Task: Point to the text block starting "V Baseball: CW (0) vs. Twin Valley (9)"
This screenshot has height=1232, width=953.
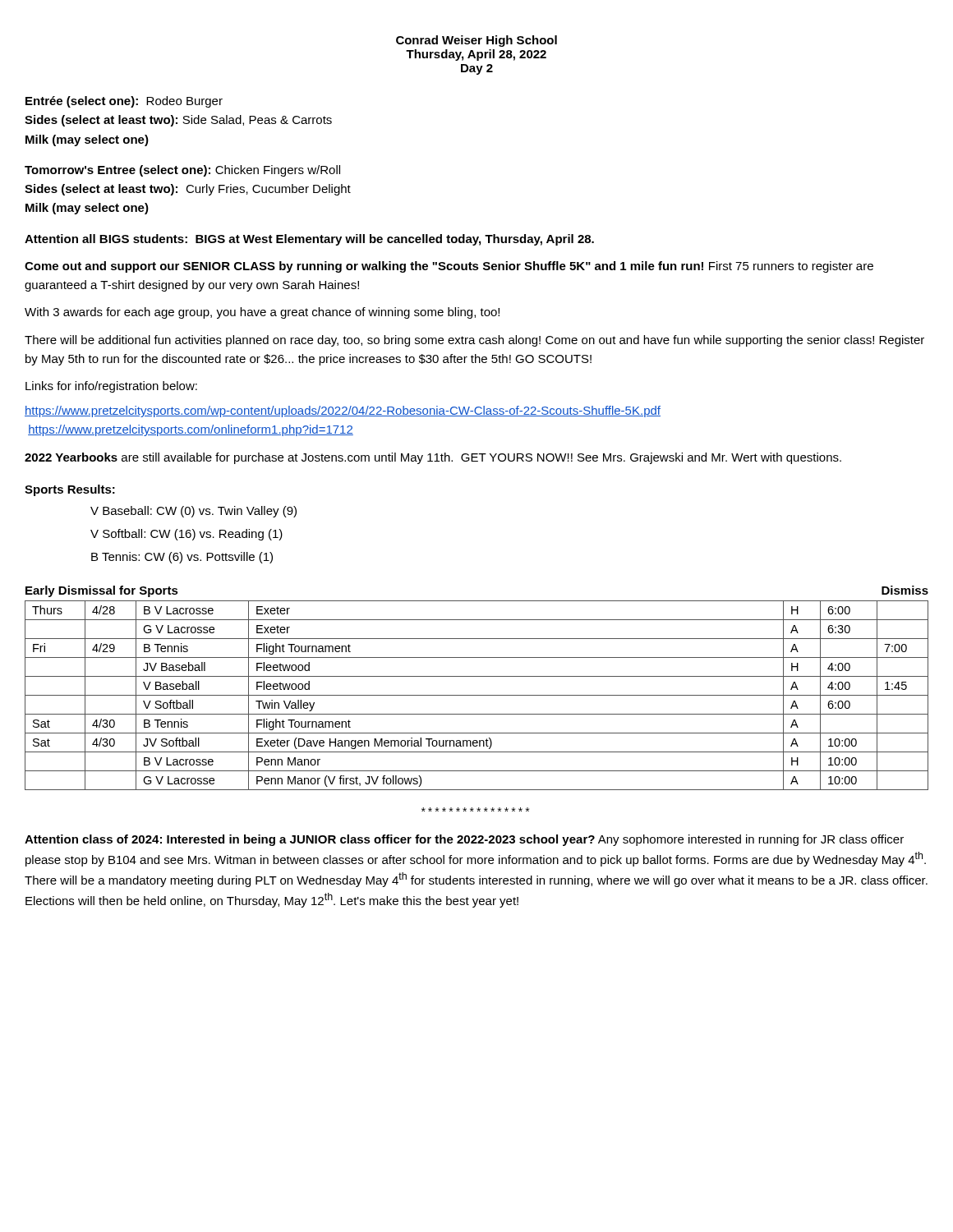Action: [x=194, y=510]
